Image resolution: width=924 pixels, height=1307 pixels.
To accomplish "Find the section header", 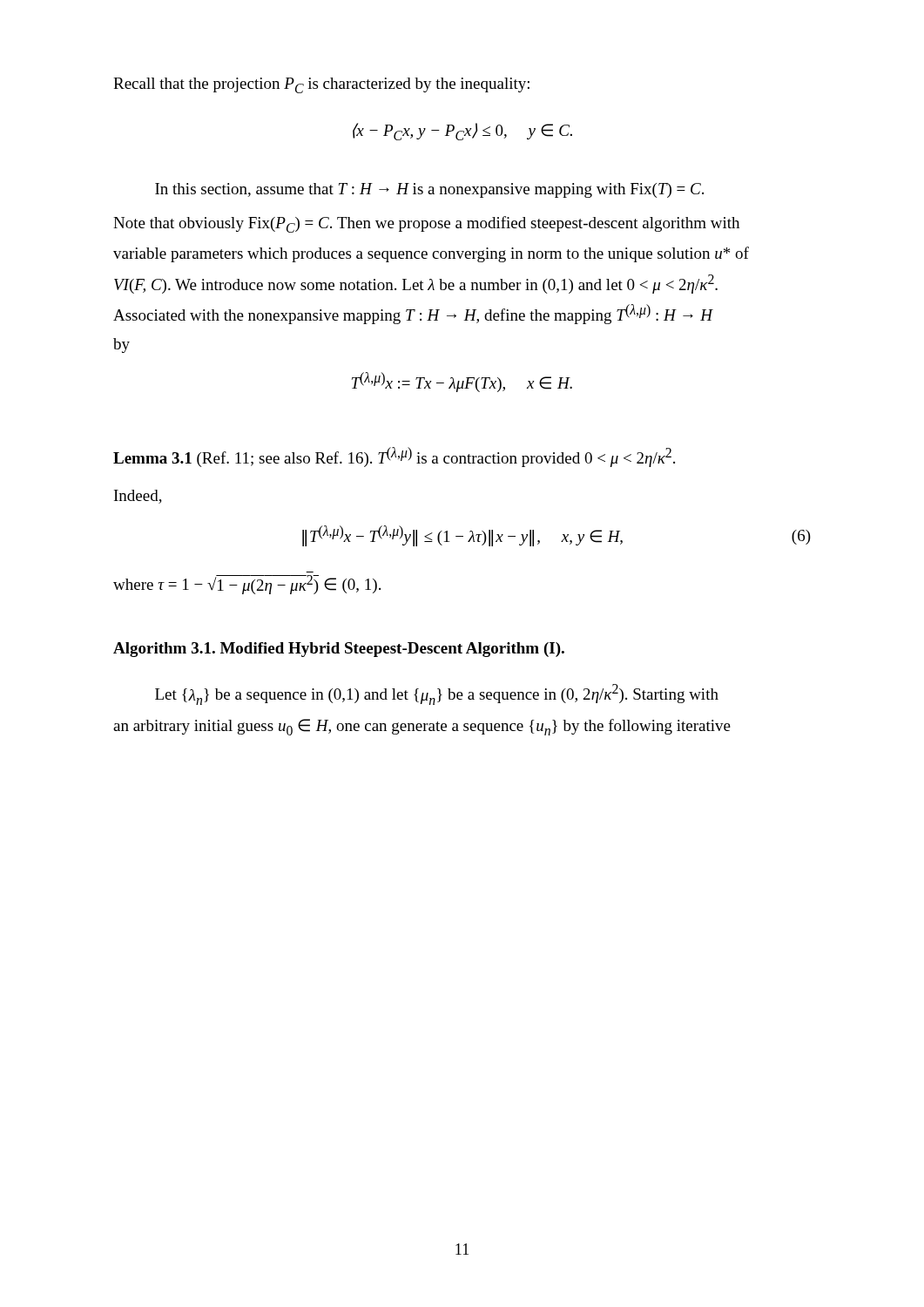I will point(339,648).
